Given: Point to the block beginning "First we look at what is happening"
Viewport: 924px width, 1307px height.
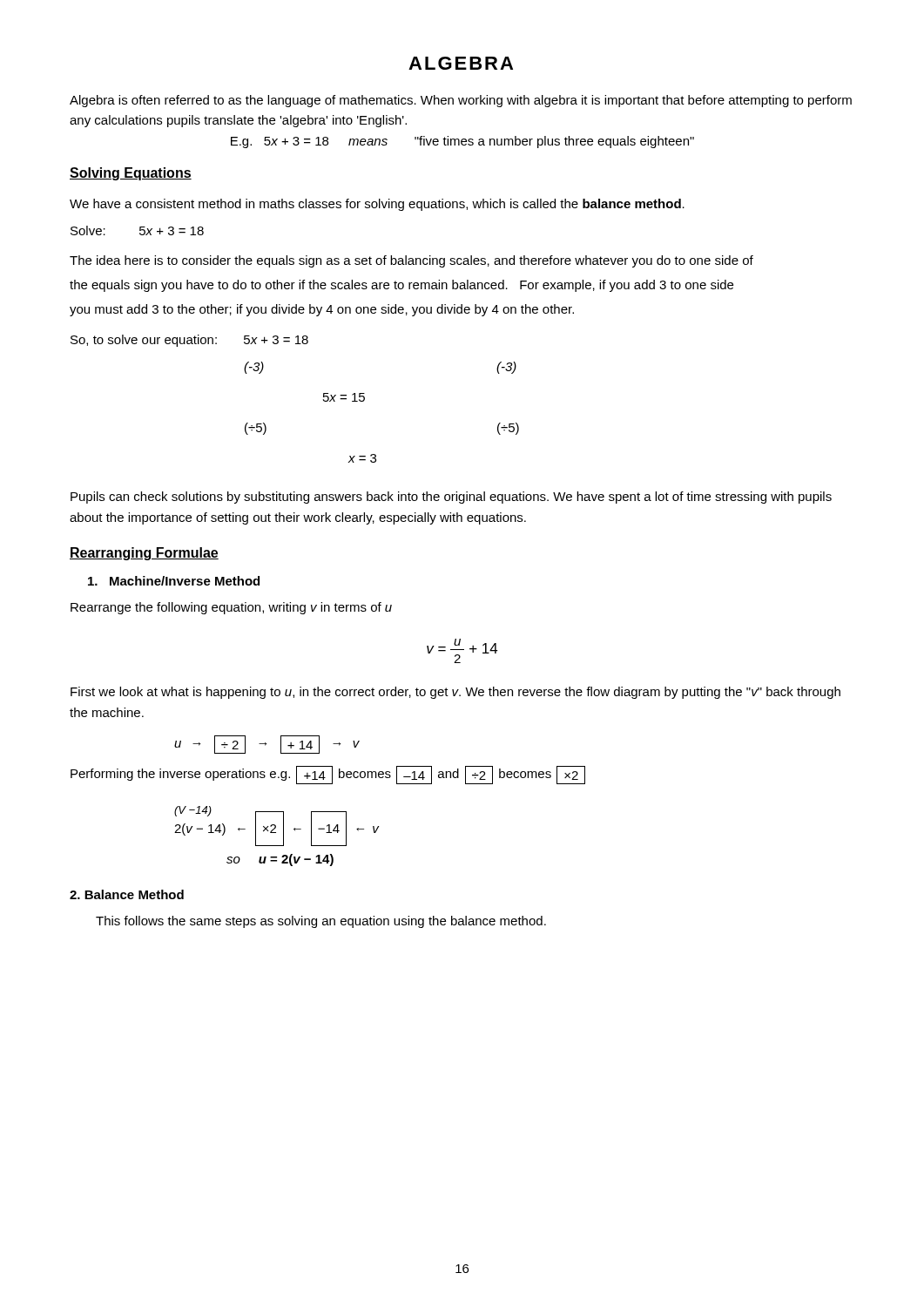Looking at the screenshot, I should (455, 702).
